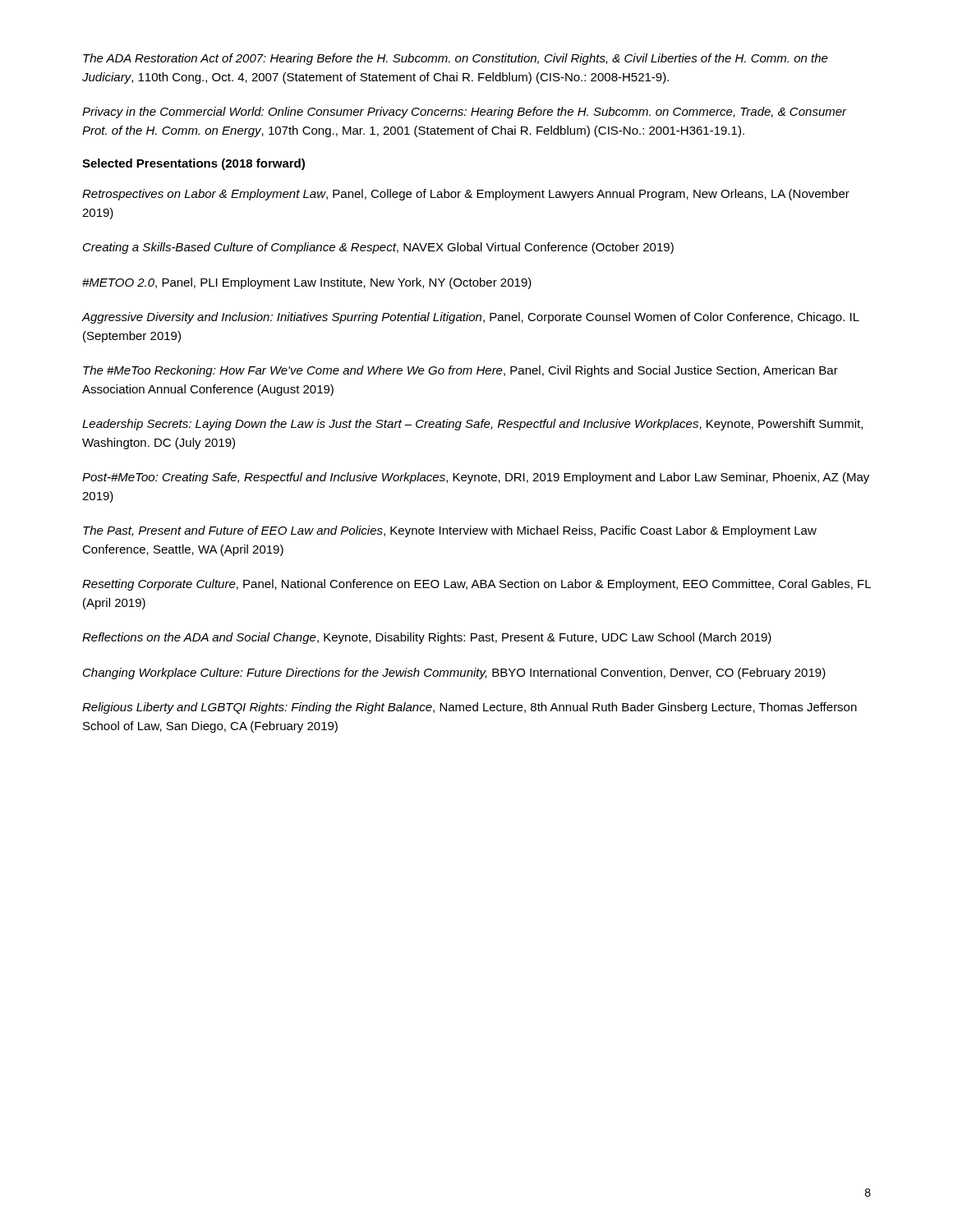Click the passage that begins "Reflections on the ADA and Social Change, Keynote,"

point(427,637)
